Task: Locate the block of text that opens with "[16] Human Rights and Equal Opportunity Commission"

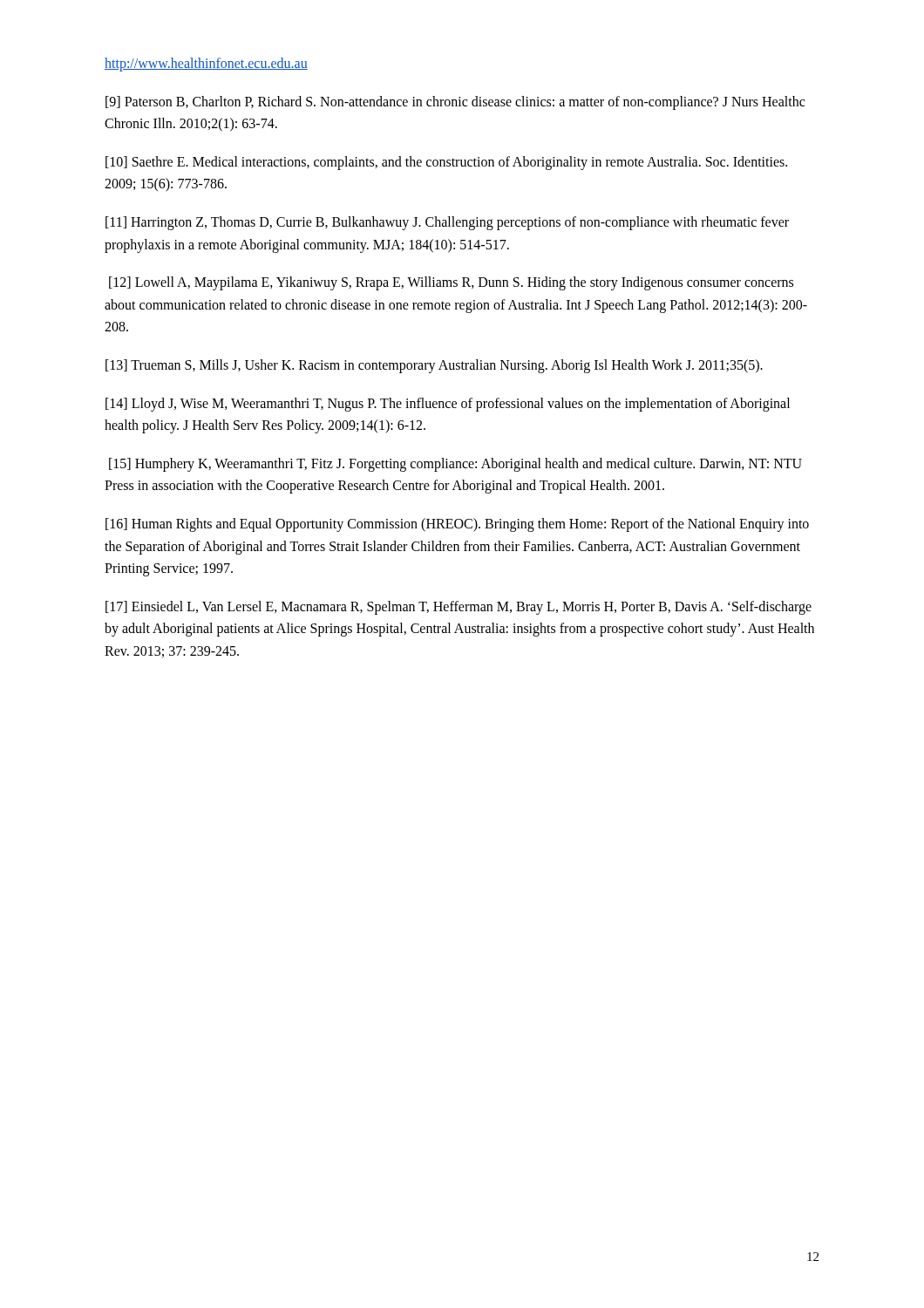Action: pyautogui.click(x=457, y=546)
